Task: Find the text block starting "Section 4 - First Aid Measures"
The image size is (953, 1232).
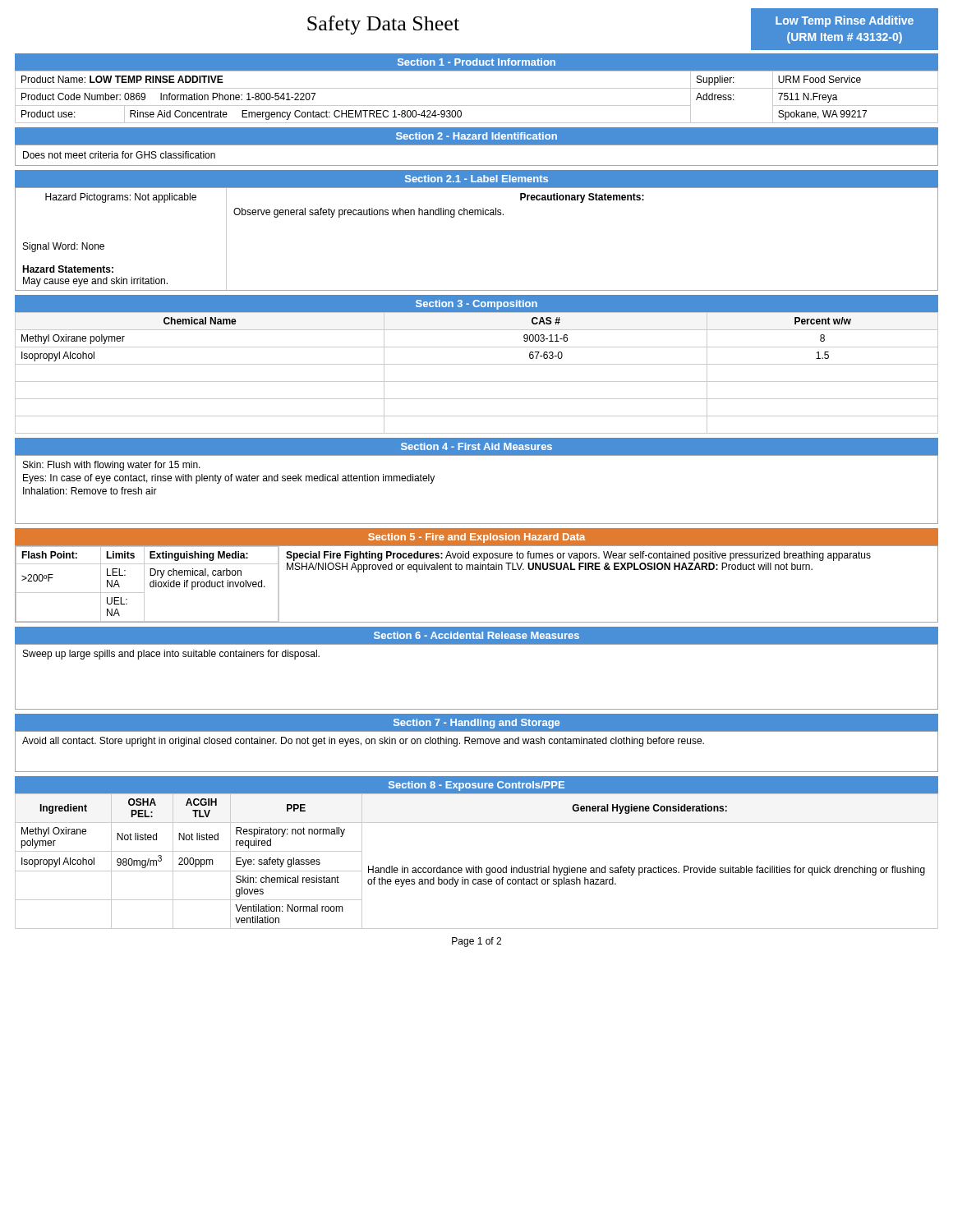Action: point(476,447)
